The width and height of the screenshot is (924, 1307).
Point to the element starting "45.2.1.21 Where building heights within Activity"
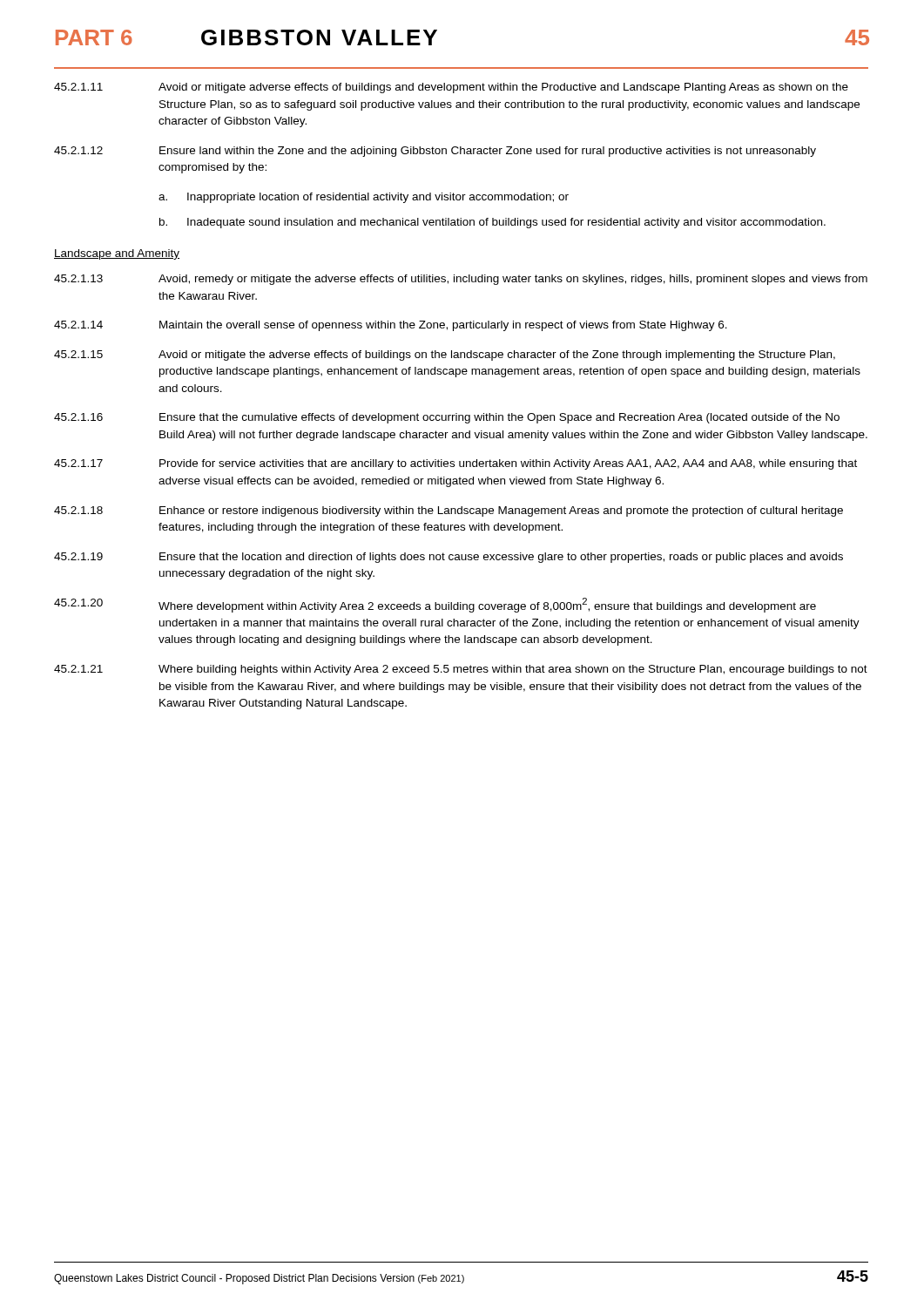coord(461,686)
